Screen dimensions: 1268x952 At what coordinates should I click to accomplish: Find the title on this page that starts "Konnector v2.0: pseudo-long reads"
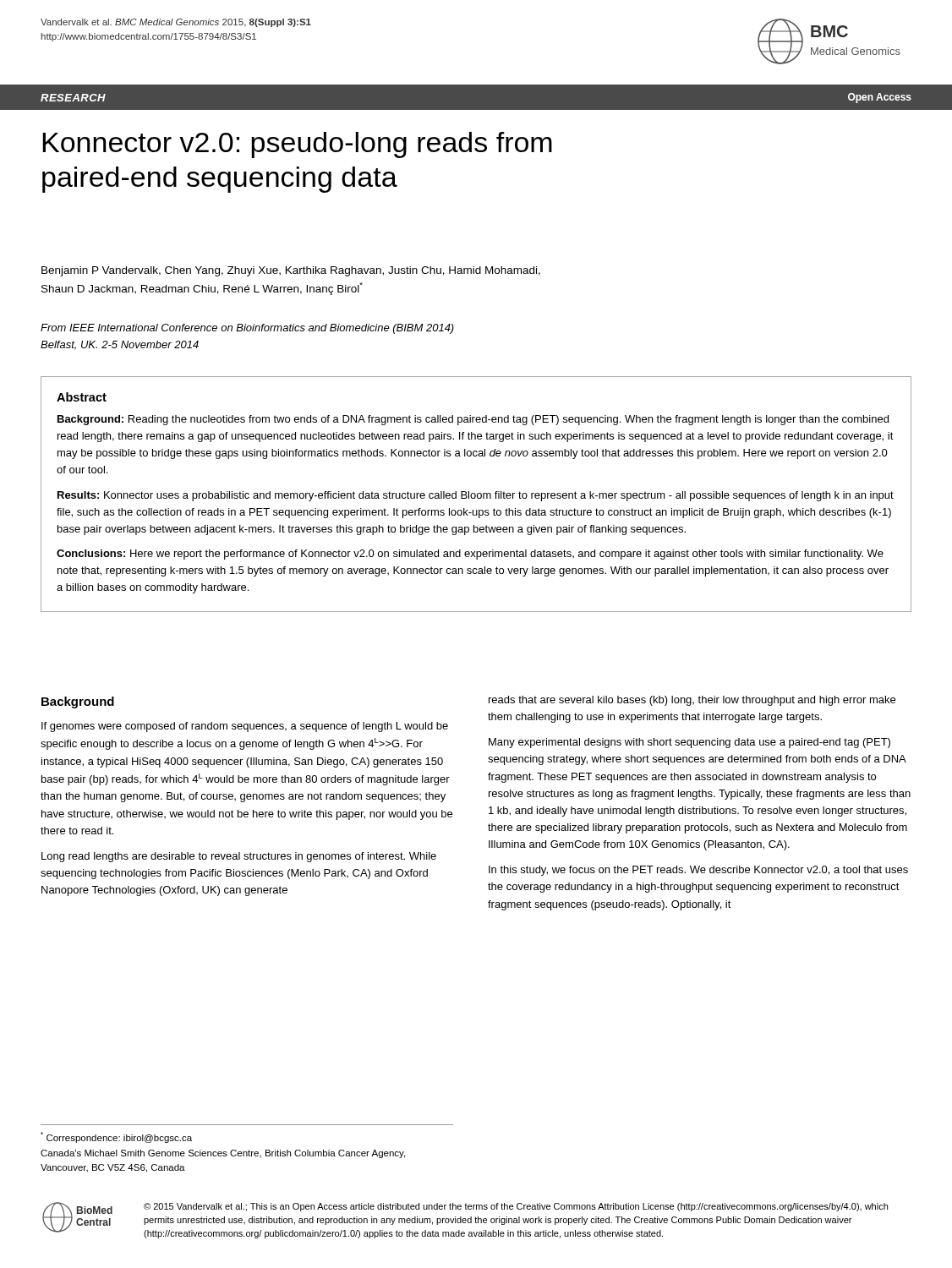[476, 160]
